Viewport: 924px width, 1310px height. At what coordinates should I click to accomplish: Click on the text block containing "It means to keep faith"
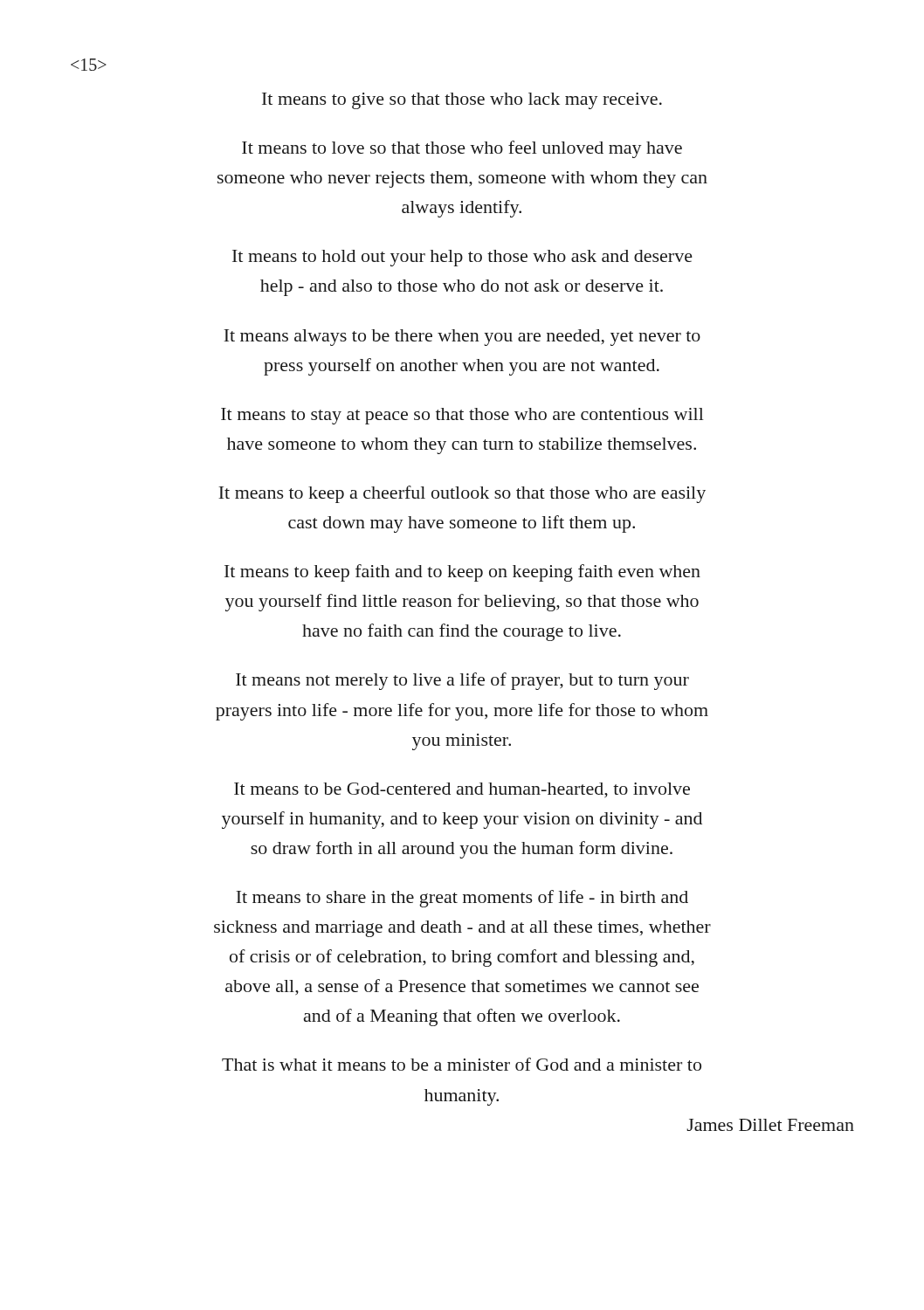click(462, 601)
